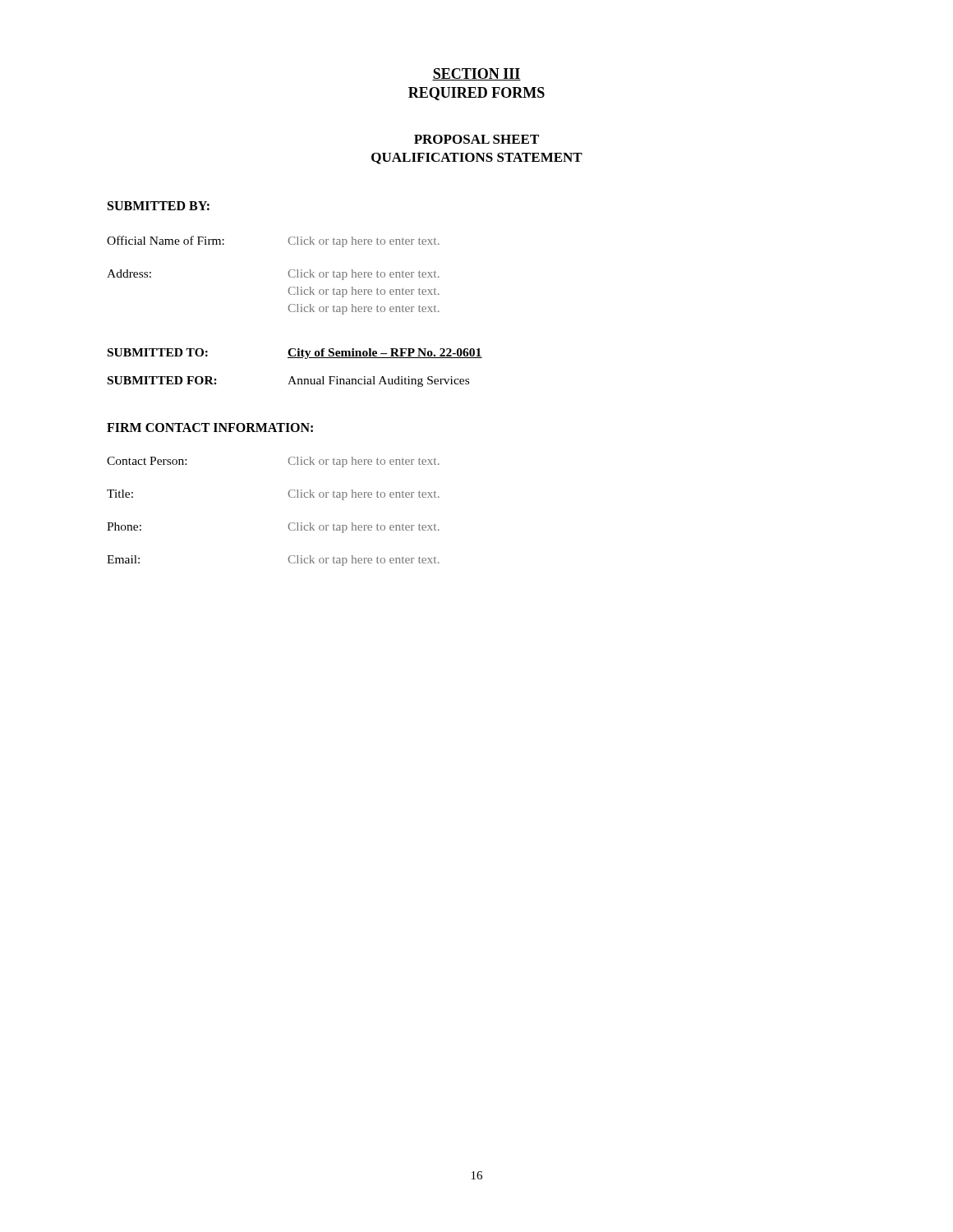Point to the block beginning "Phone: Click or tap"
This screenshot has height=1232, width=953.
point(126,528)
